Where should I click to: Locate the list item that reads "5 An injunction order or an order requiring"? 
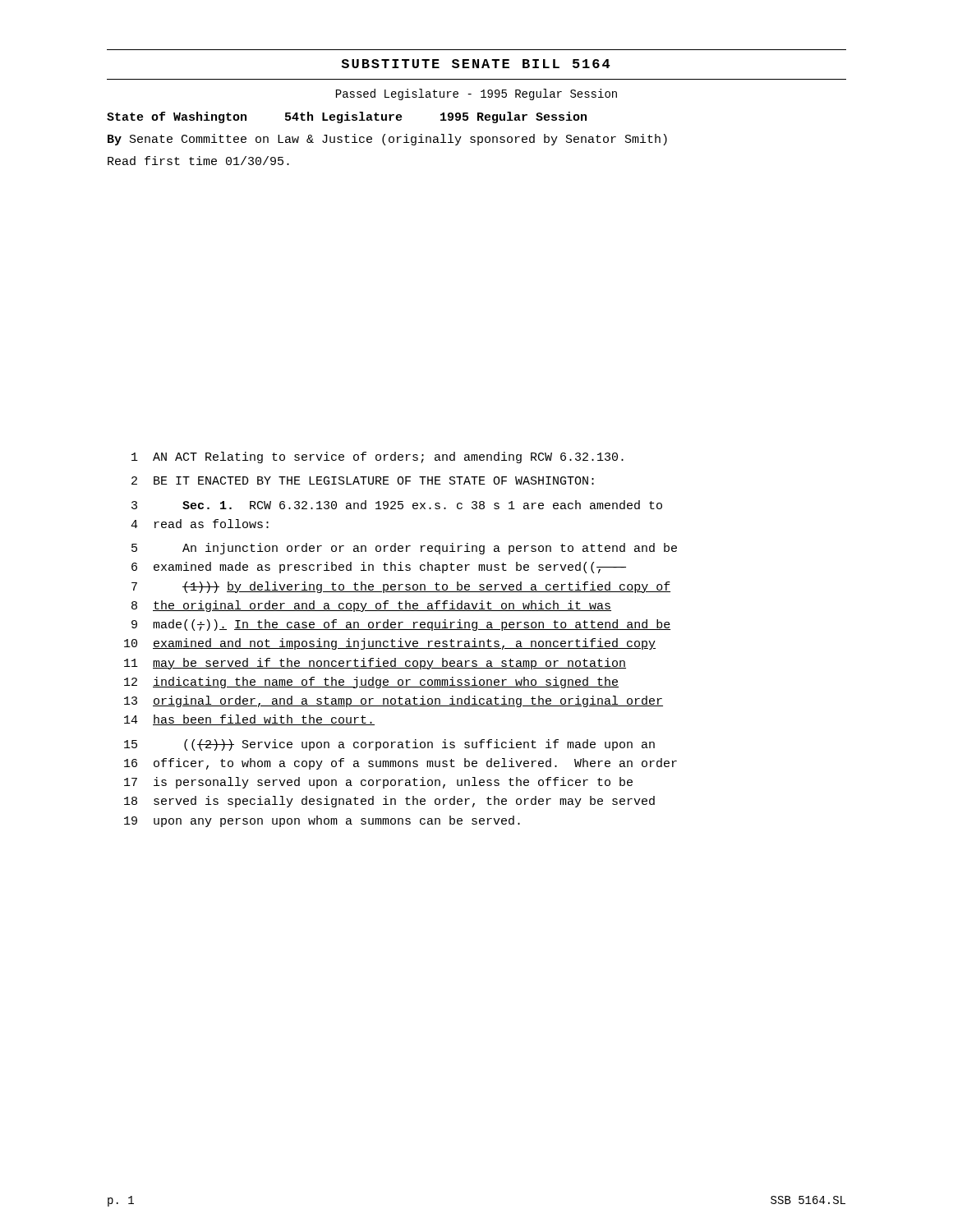476,549
